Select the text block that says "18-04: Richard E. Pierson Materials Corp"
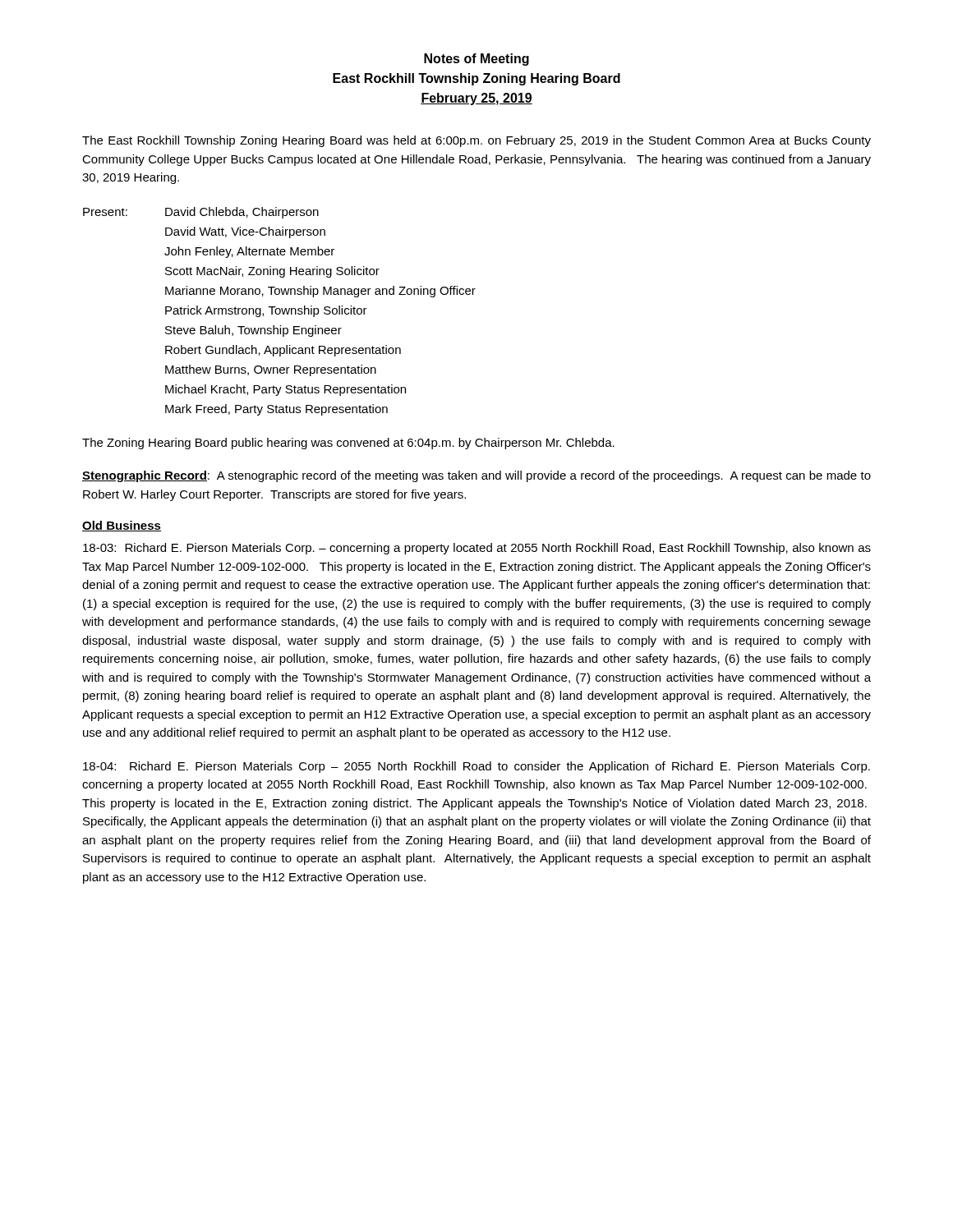Screen dimensions: 1232x953 (x=476, y=821)
